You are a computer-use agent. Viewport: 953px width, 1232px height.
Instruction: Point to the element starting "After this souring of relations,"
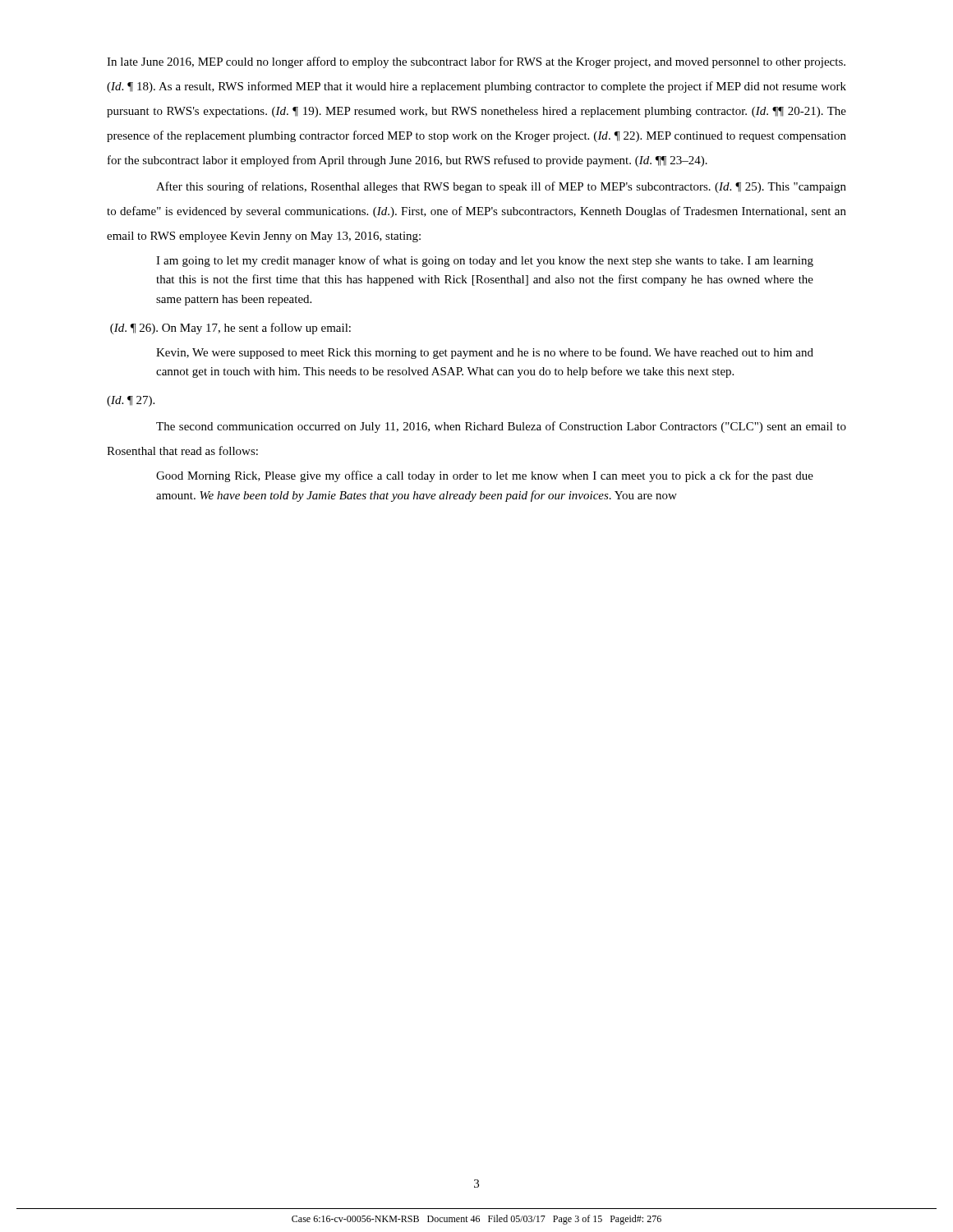click(476, 211)
